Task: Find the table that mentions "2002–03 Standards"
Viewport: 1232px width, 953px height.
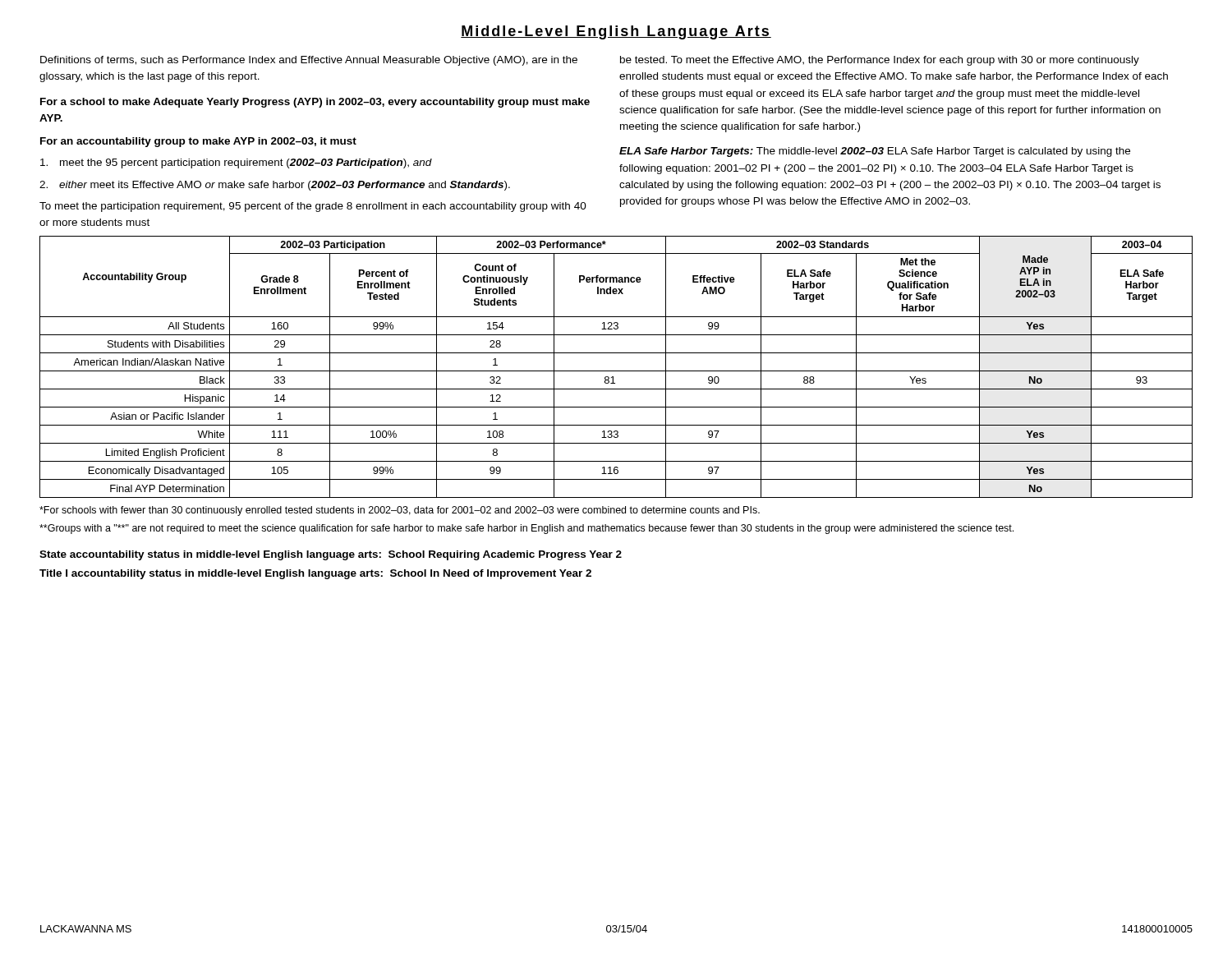Action: [x=616, y=367]
